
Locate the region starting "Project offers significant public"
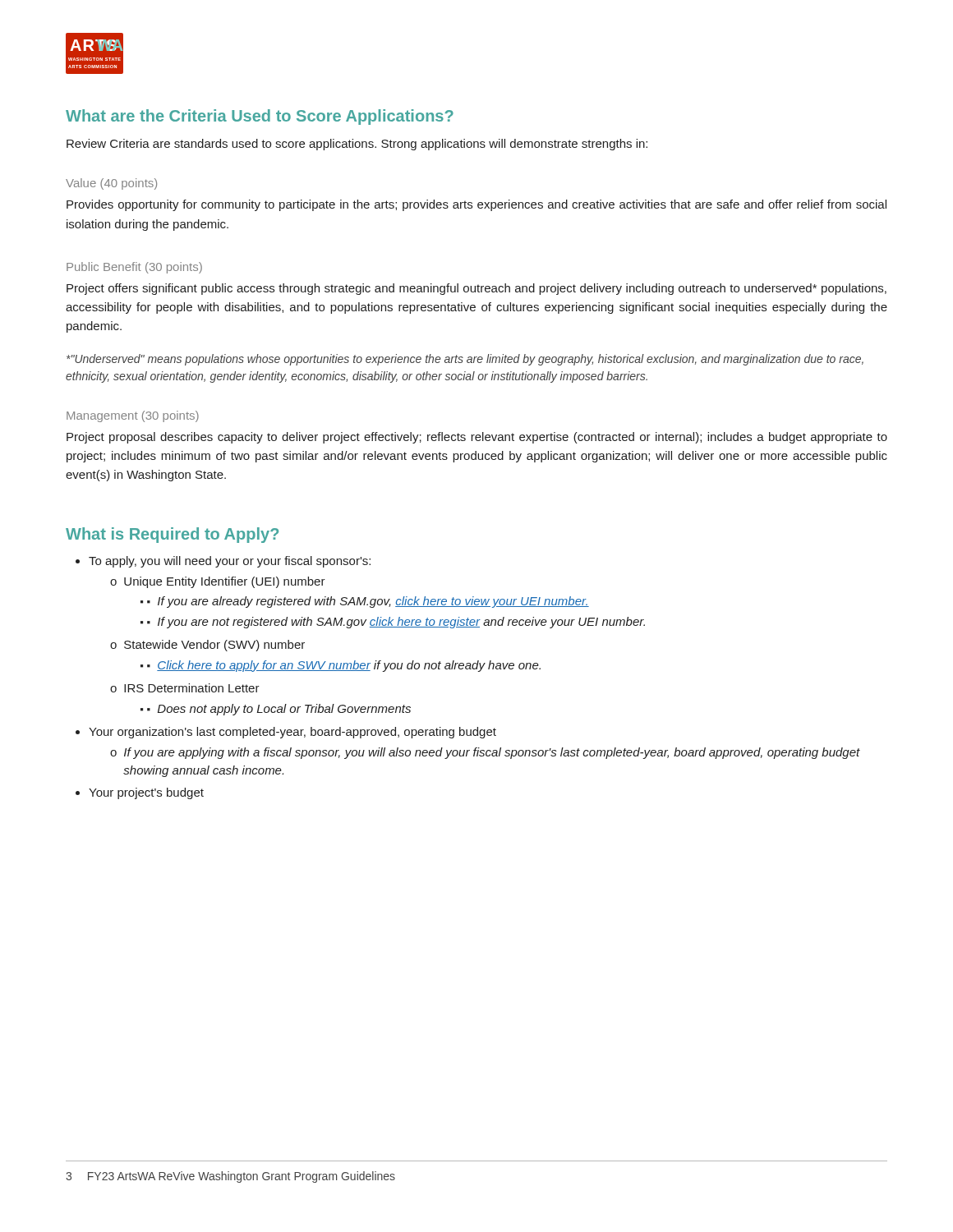tap(476, 307)
